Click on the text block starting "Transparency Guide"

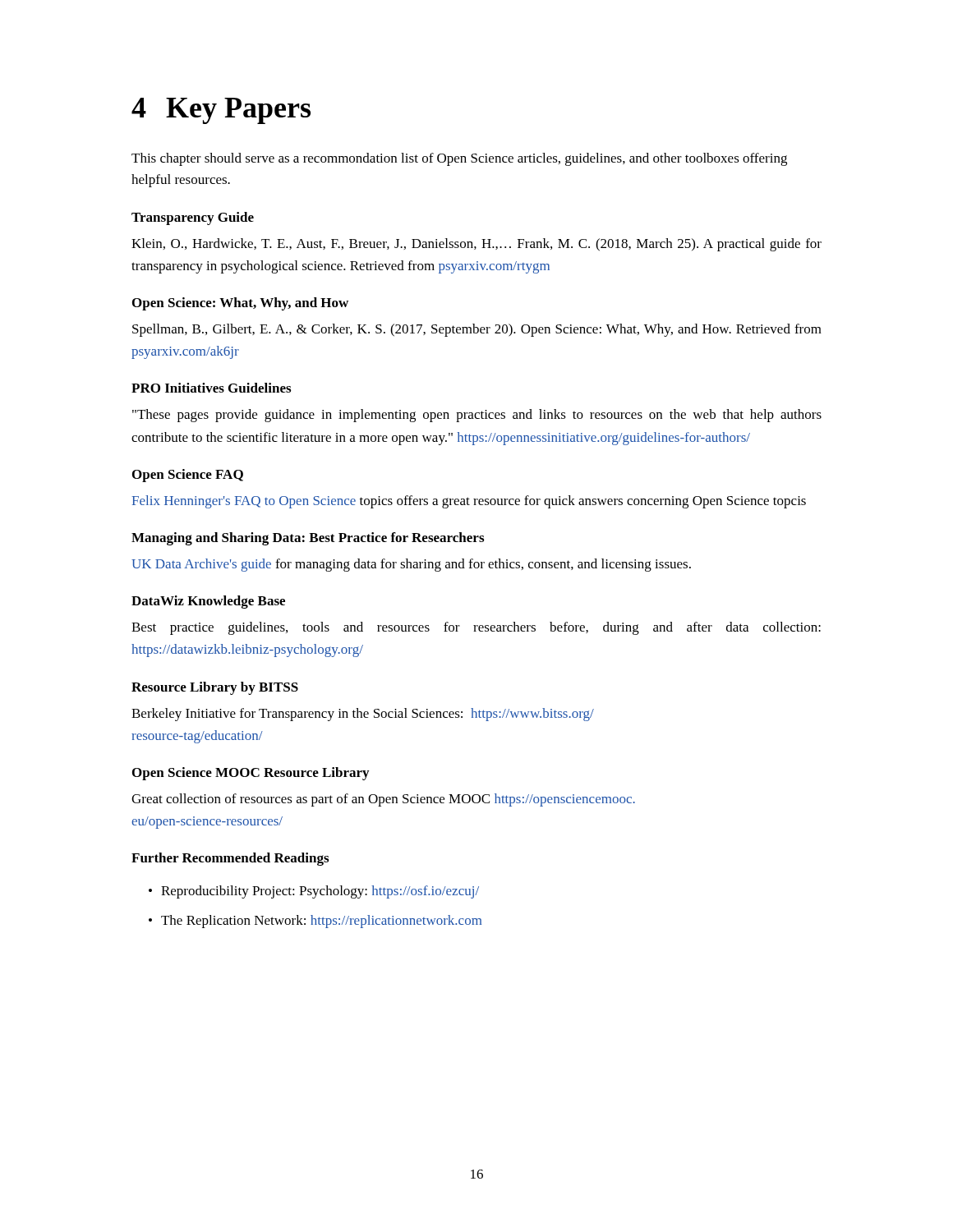(x=193, y=217)
